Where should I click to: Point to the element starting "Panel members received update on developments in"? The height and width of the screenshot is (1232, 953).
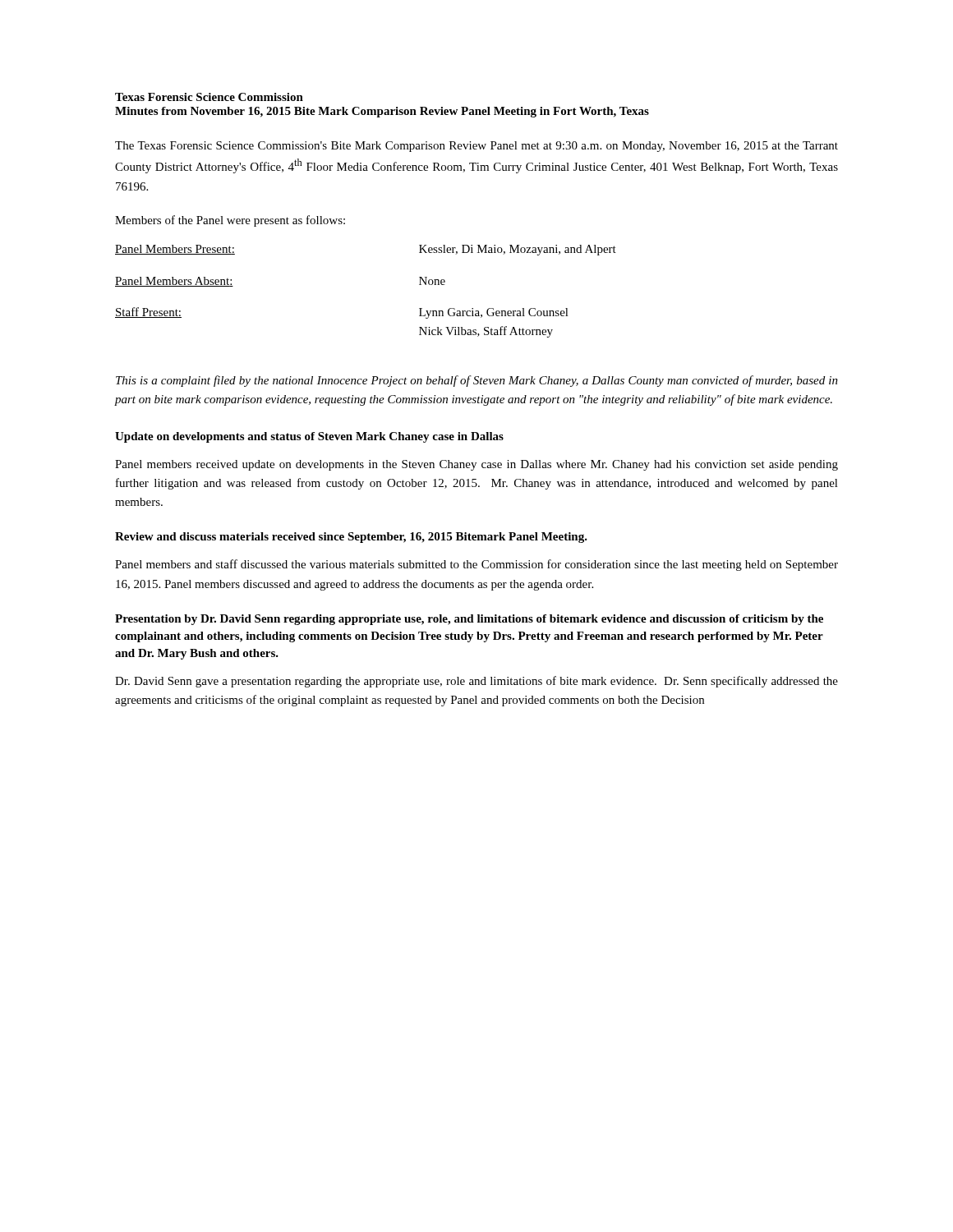(x=476, y=483)
